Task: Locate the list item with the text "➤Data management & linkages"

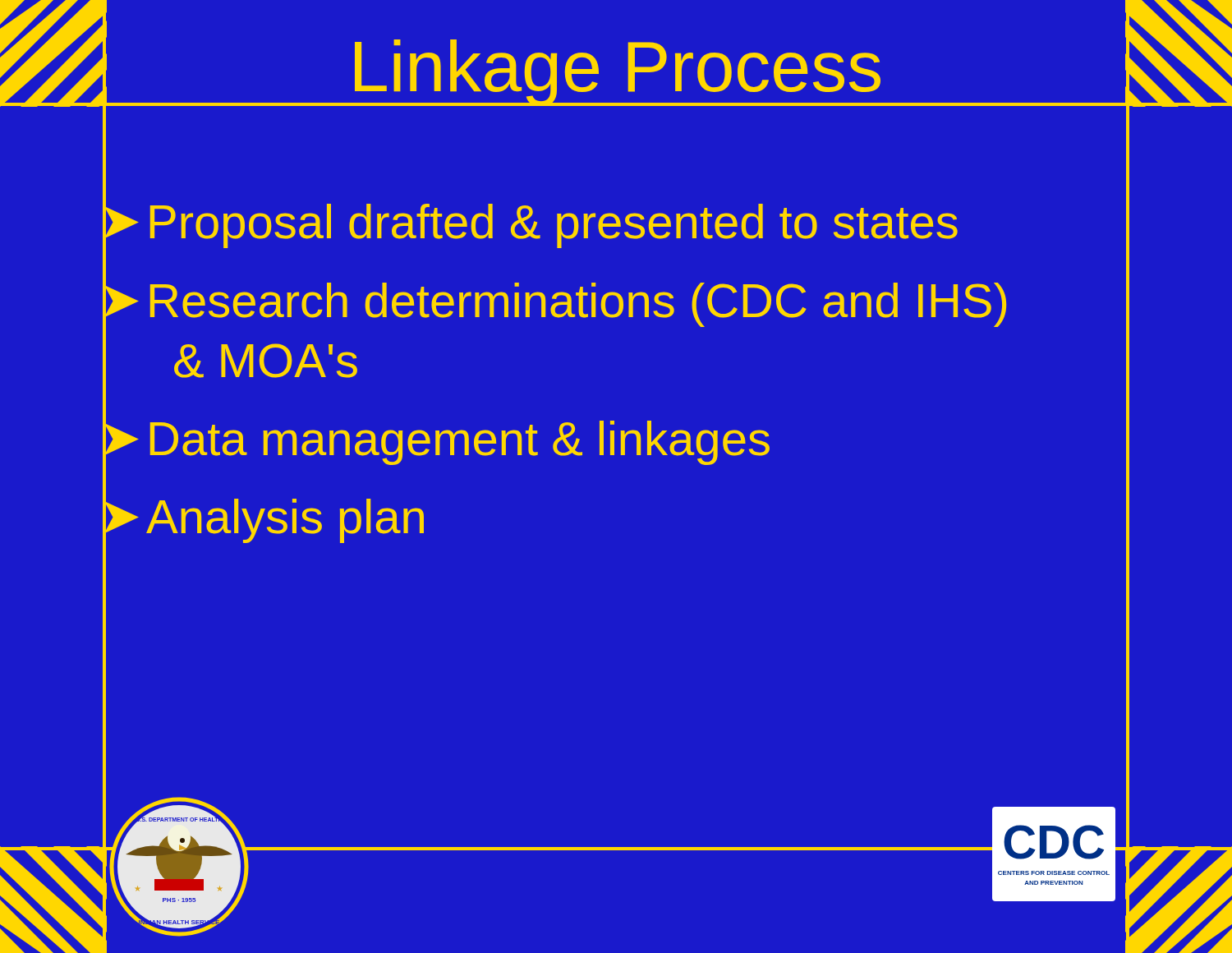Action: click(435, 437)
